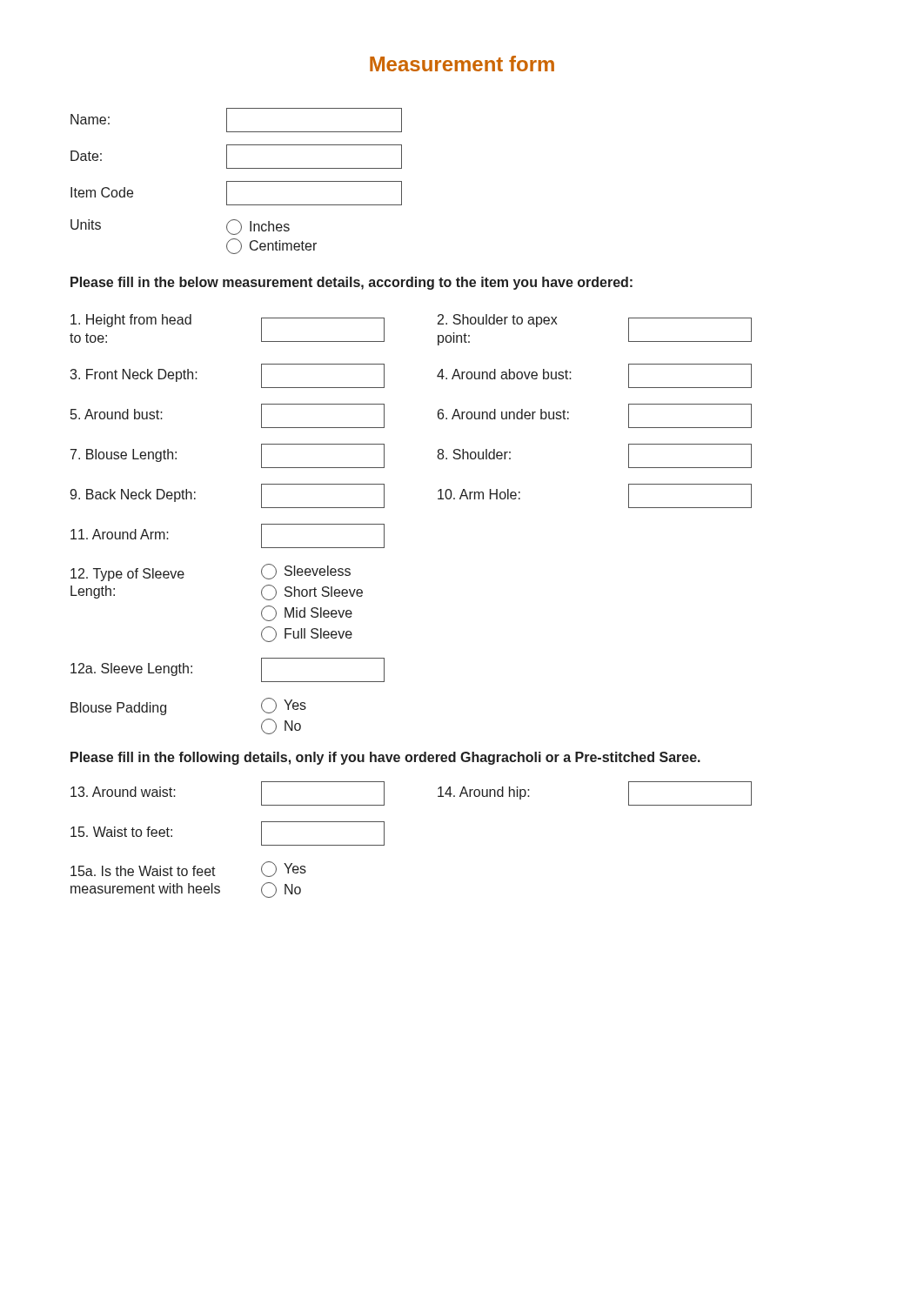Locate the block starting "Waist to feet:"

tap(122, 832)
